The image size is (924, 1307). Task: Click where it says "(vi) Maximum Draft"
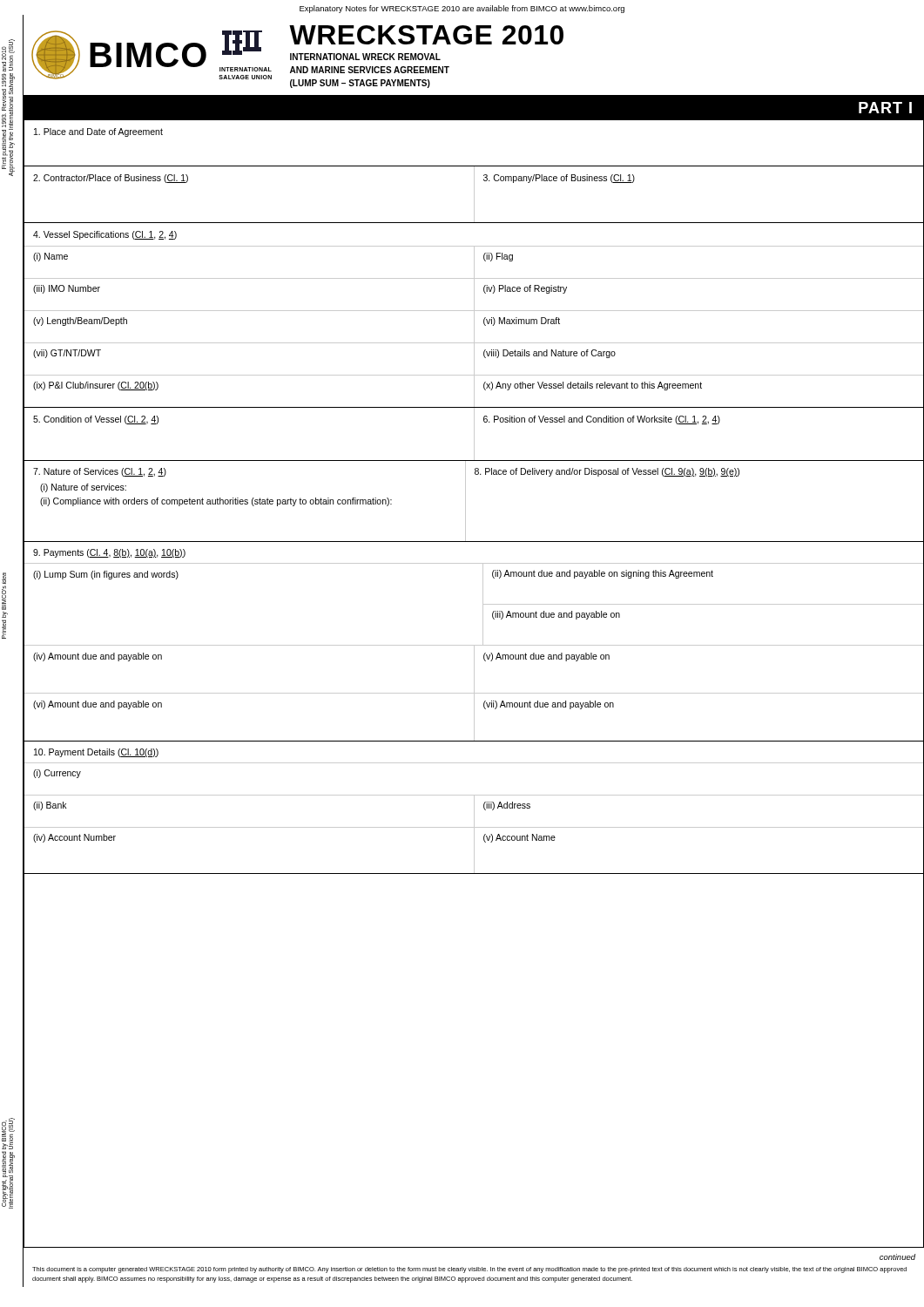tap(522, 321)
